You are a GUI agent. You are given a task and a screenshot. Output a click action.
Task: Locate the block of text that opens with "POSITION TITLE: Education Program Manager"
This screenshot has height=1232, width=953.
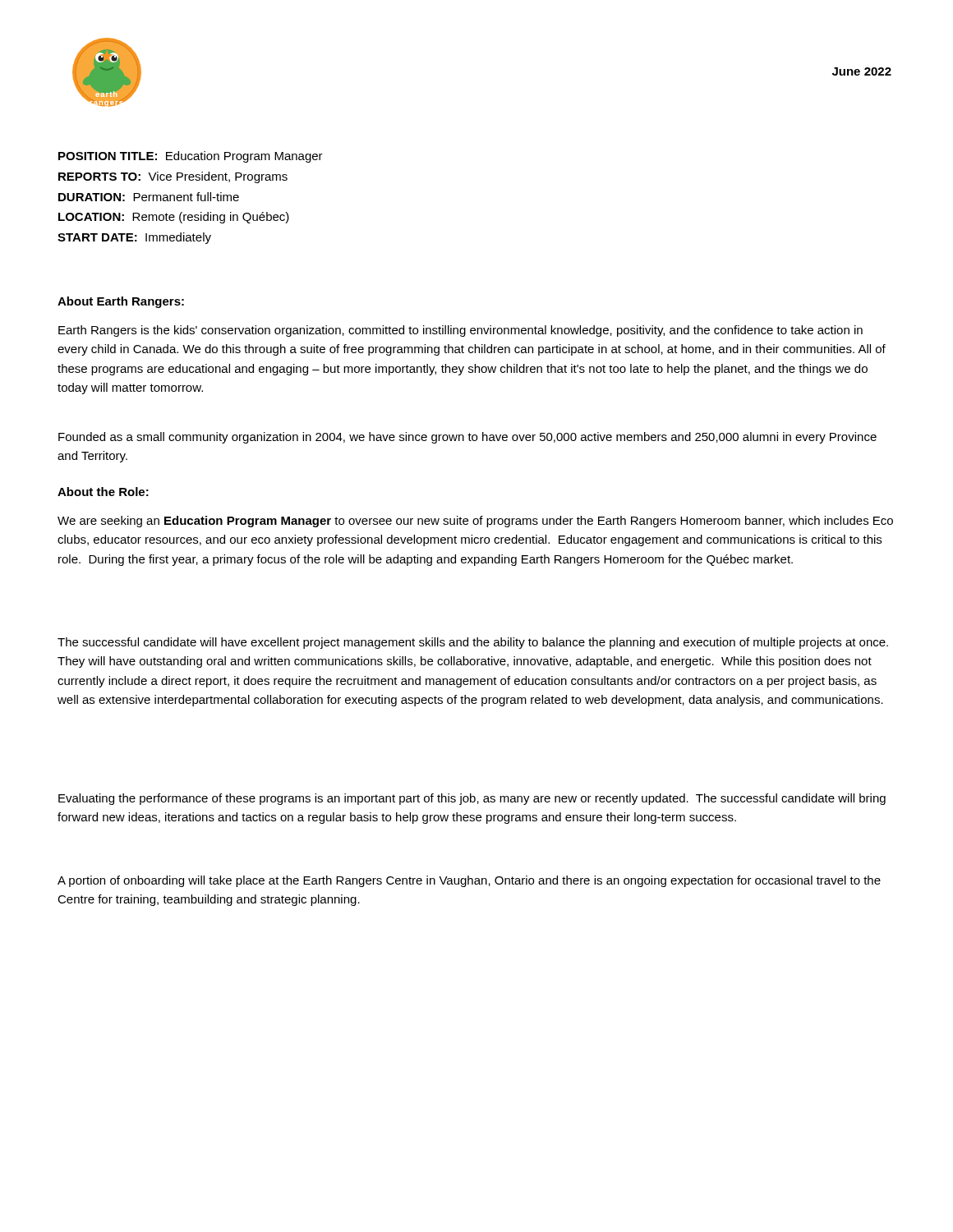click(190, 197)
